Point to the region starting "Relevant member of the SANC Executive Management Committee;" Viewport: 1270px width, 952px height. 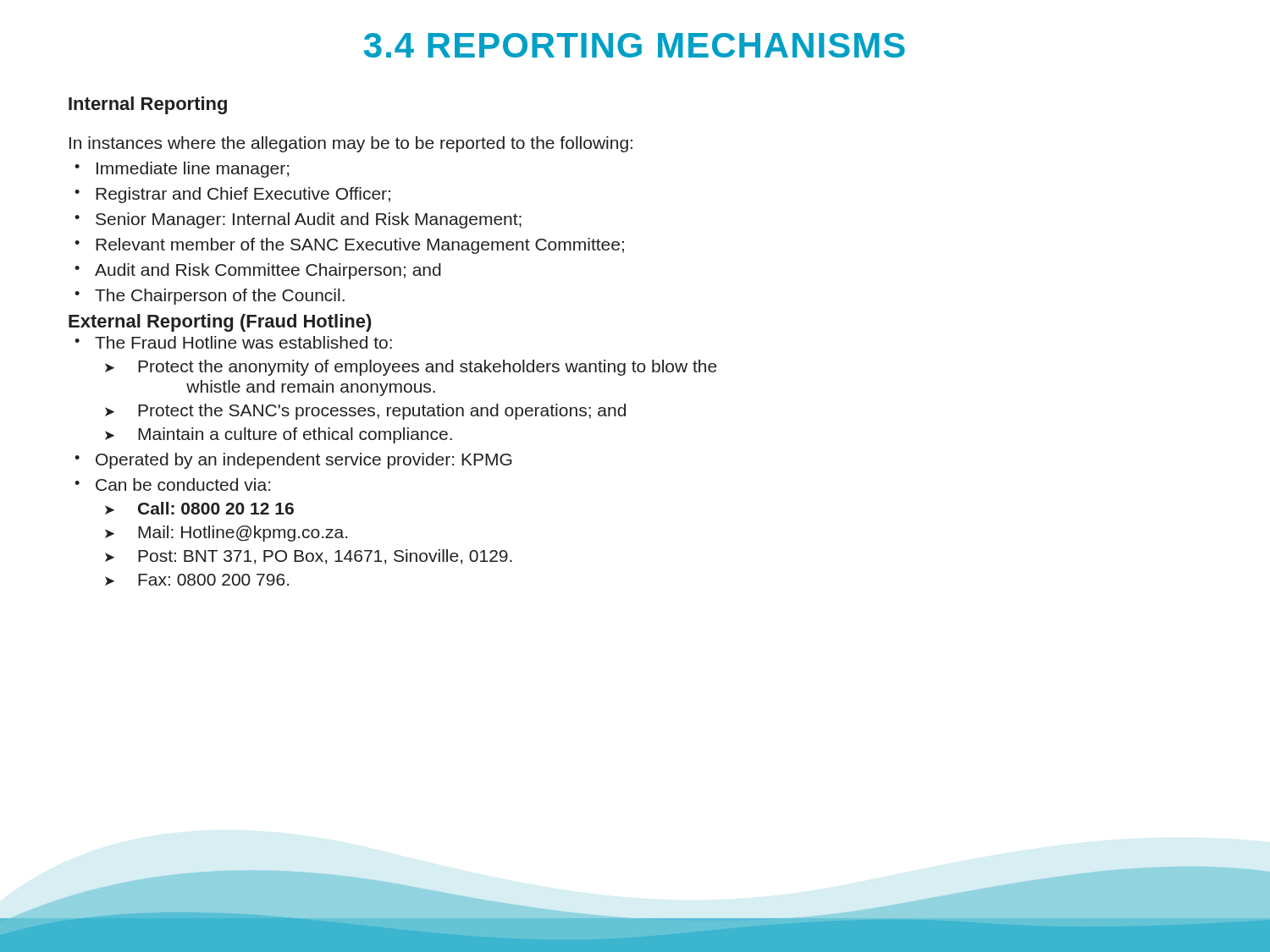point(349,246)
